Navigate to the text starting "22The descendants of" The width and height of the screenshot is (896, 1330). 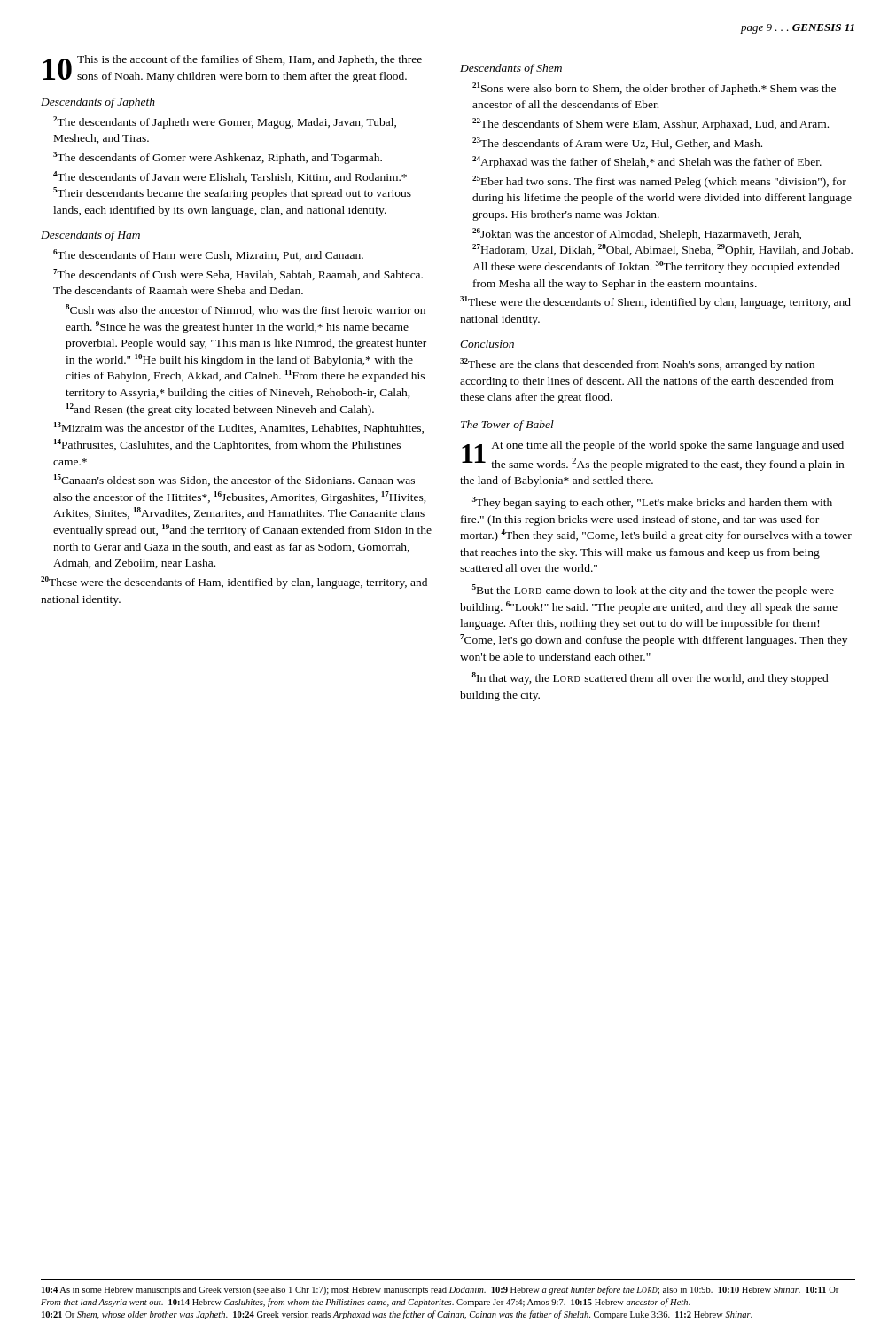pyautogui.click(x=651, y=123)
